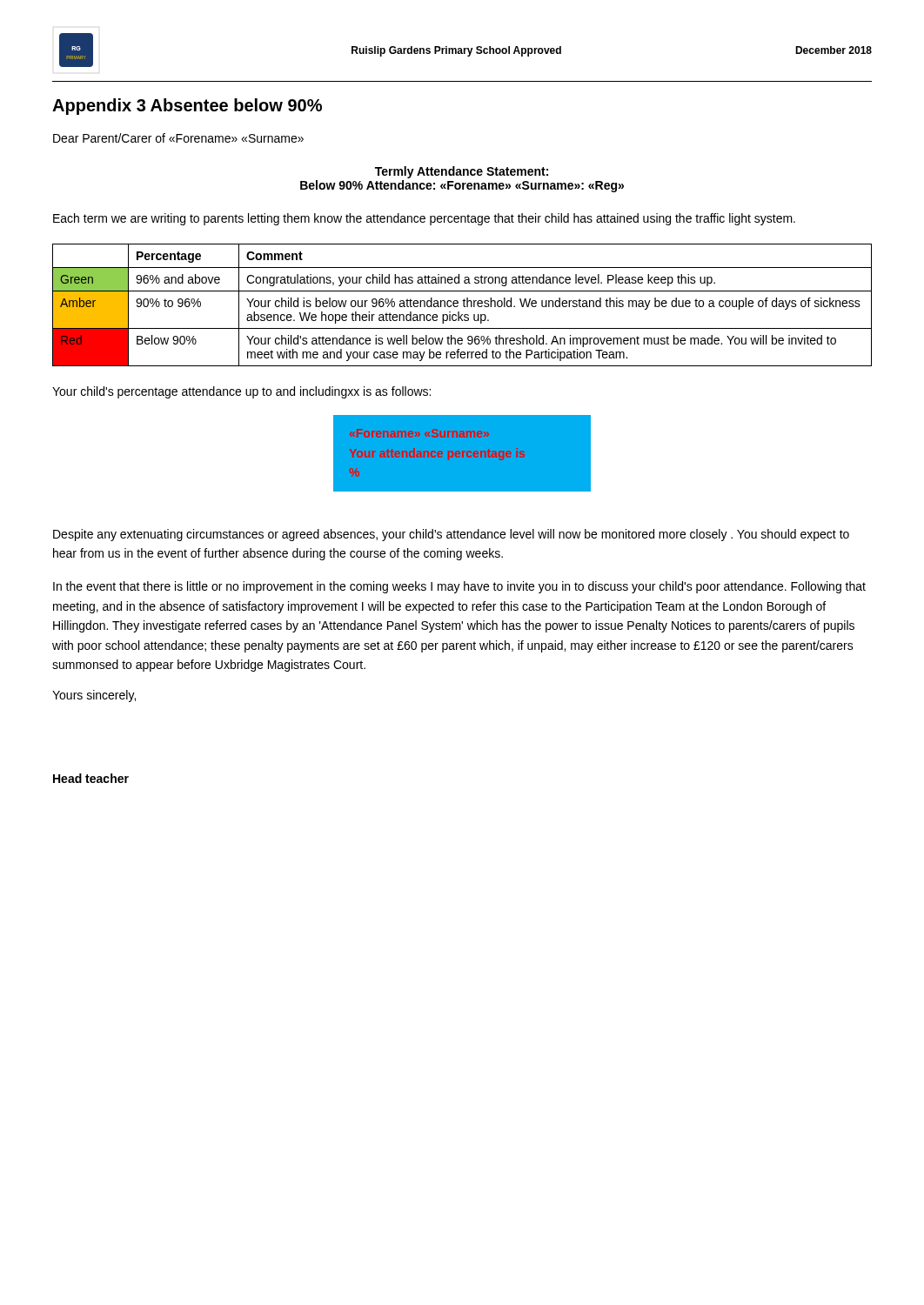This screenshot has width=924, height=1305.
Task: Find "Yours sincerely," on this page
Action: 95,695
